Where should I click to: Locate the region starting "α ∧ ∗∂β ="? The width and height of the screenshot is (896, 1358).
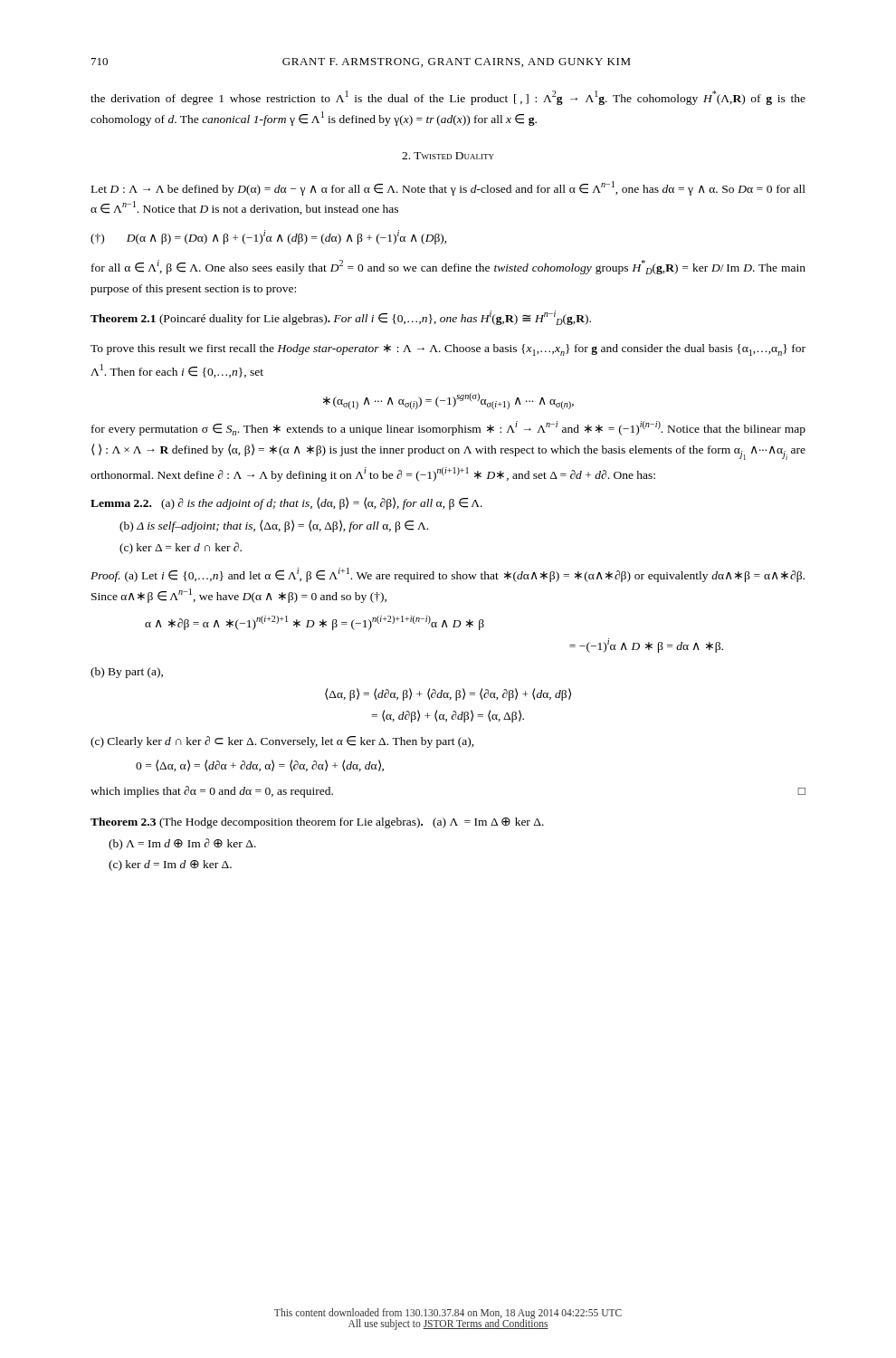pyautogui.click(x=315, y=621)
